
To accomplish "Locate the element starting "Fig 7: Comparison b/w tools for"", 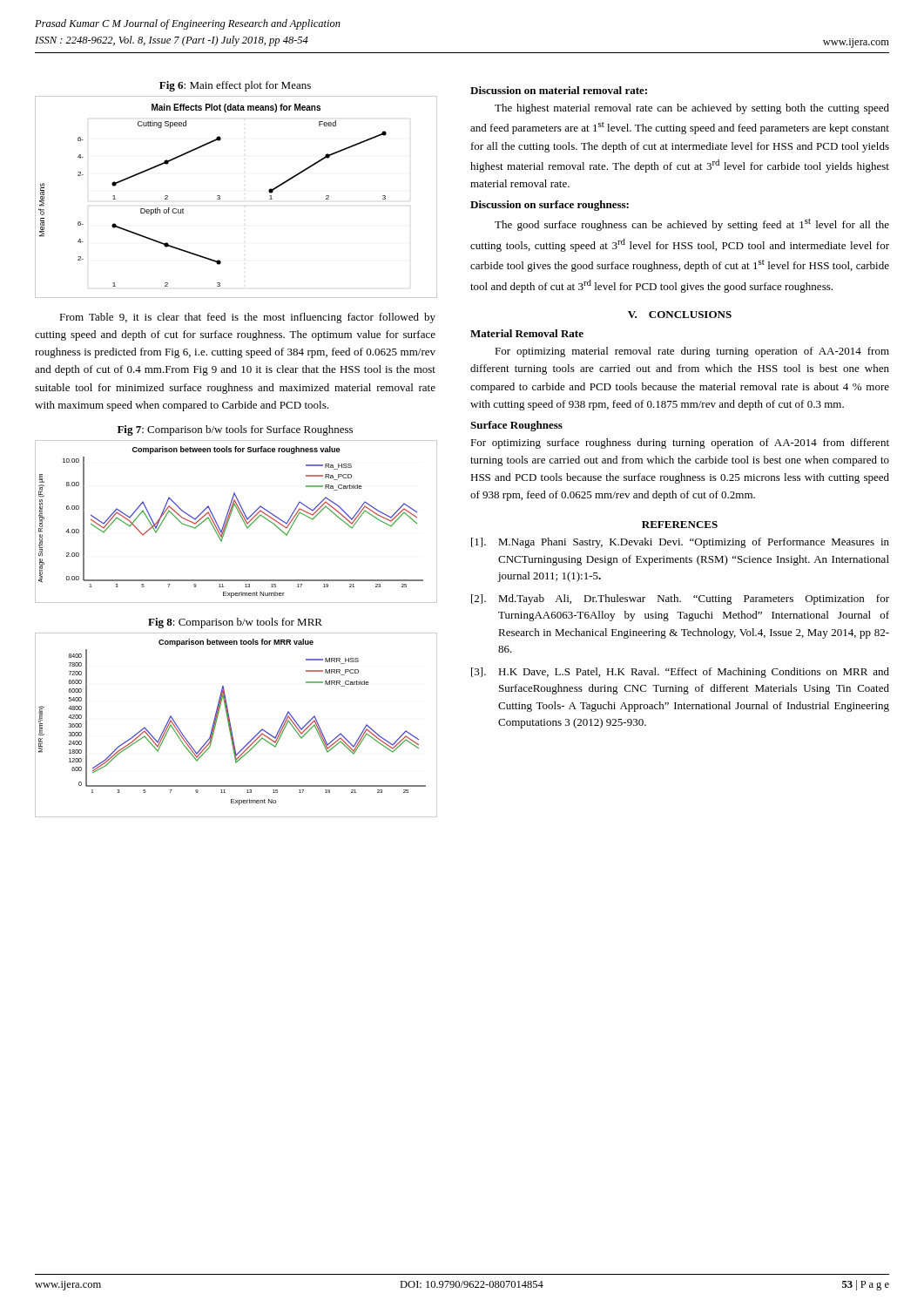I will pos(235,429).
